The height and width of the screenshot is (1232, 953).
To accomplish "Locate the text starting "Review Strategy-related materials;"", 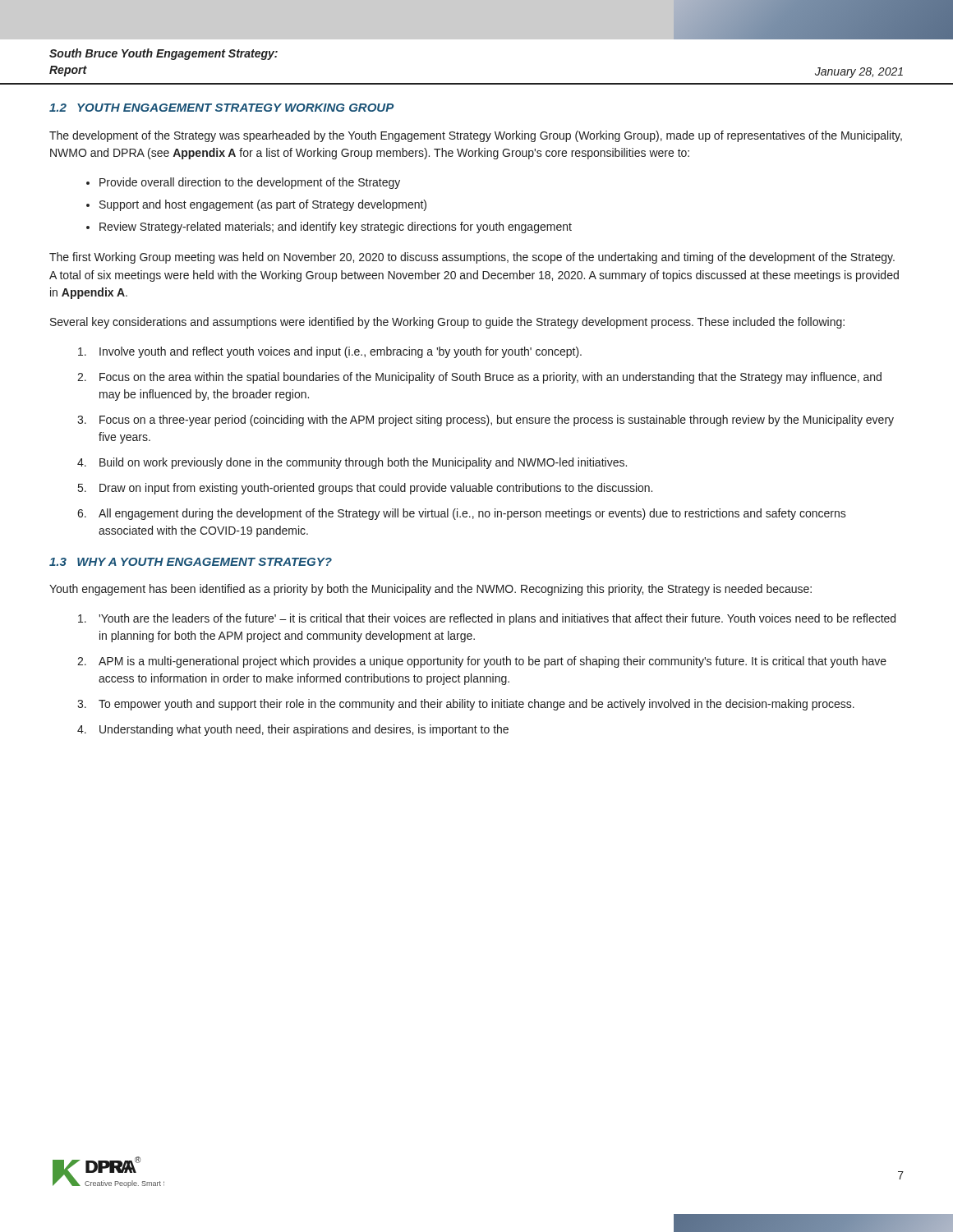I will [x=335, y=227].
